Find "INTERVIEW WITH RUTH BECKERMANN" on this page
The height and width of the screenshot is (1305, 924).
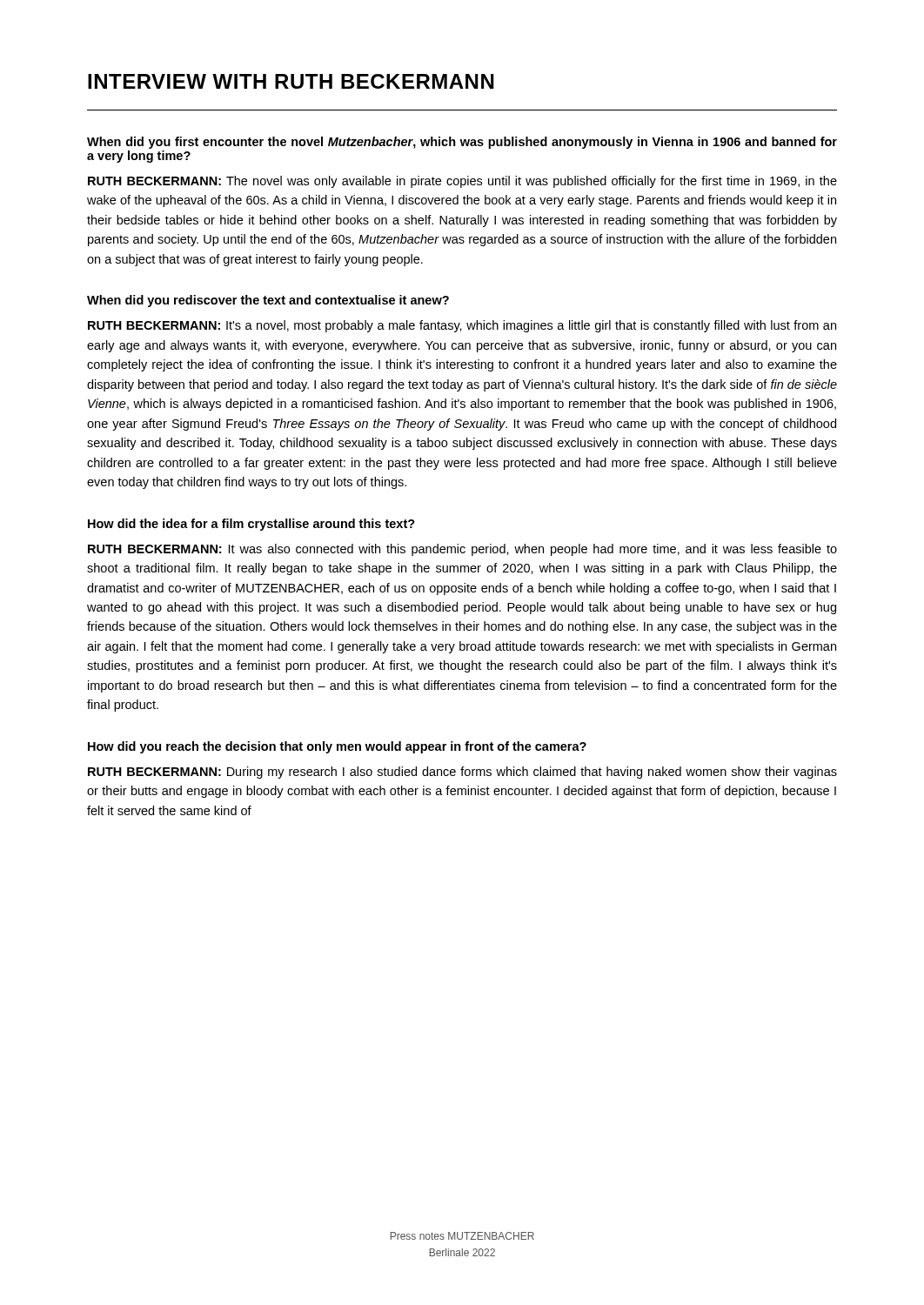tap(291, 81)
